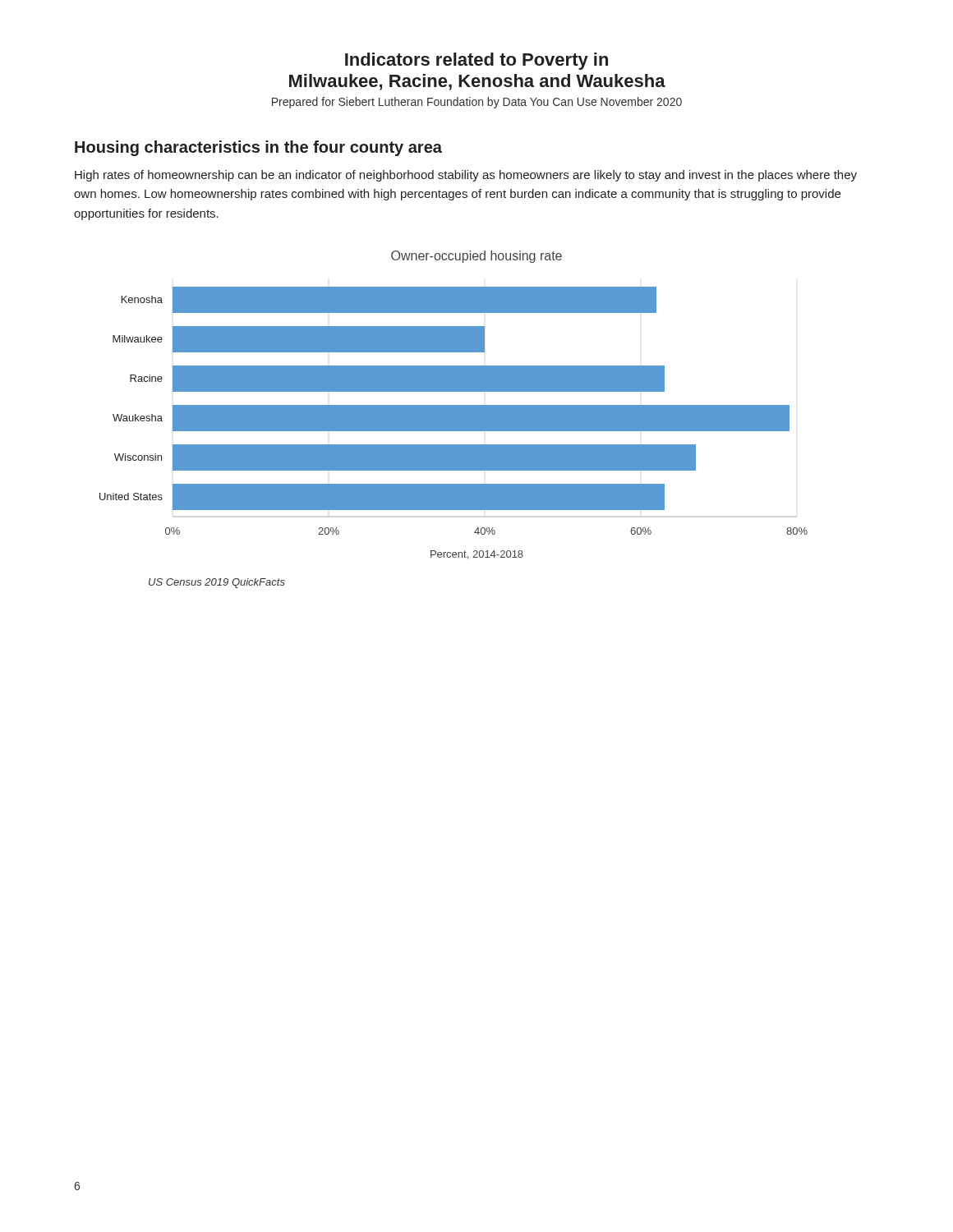Locate the block of text that opens with "High rates of homeownership can be"
Image resolution: width=953 pixels, height=1232 pixels.
click(x=465, y=194)
